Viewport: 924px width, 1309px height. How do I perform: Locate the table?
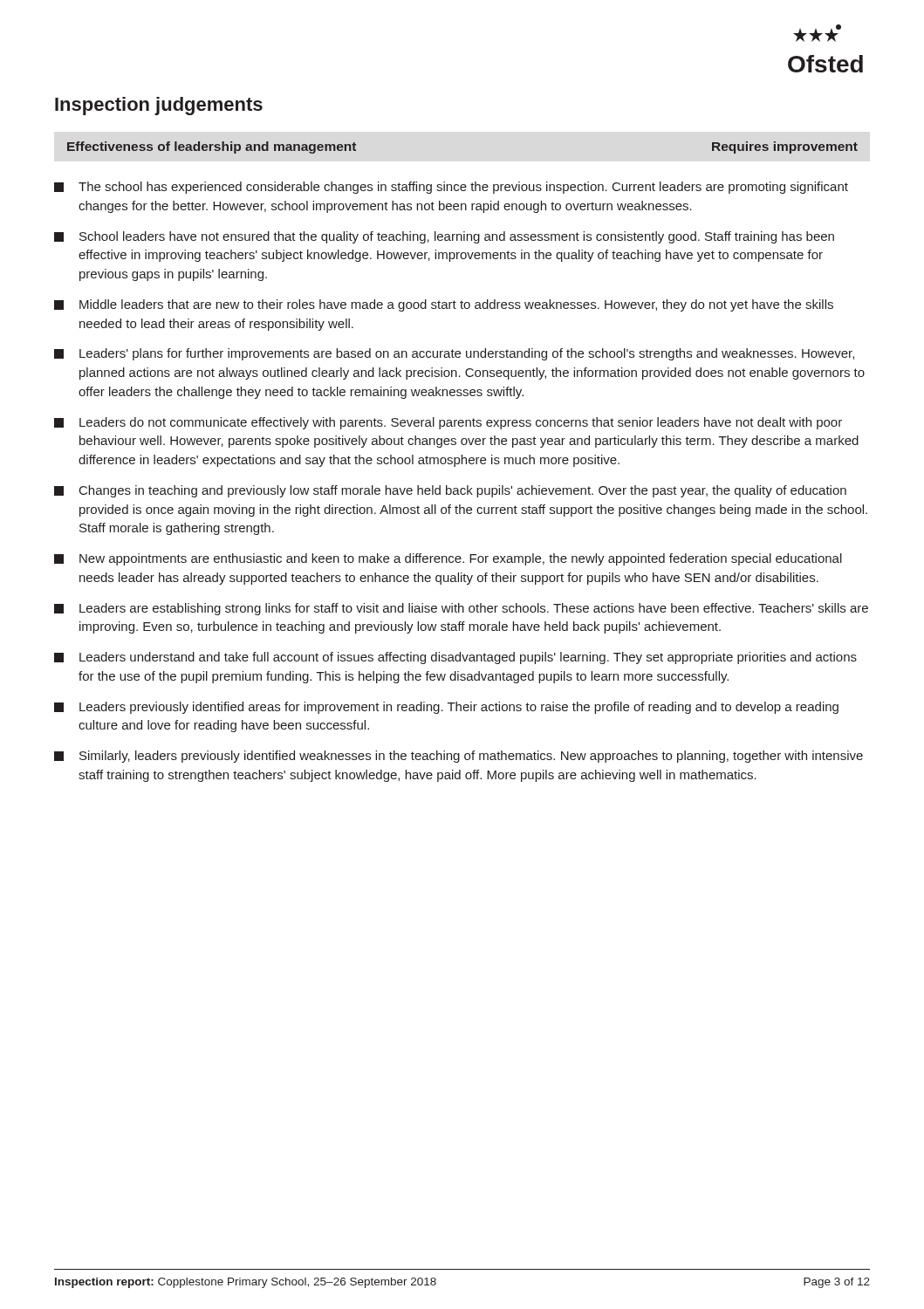[462, 147]
